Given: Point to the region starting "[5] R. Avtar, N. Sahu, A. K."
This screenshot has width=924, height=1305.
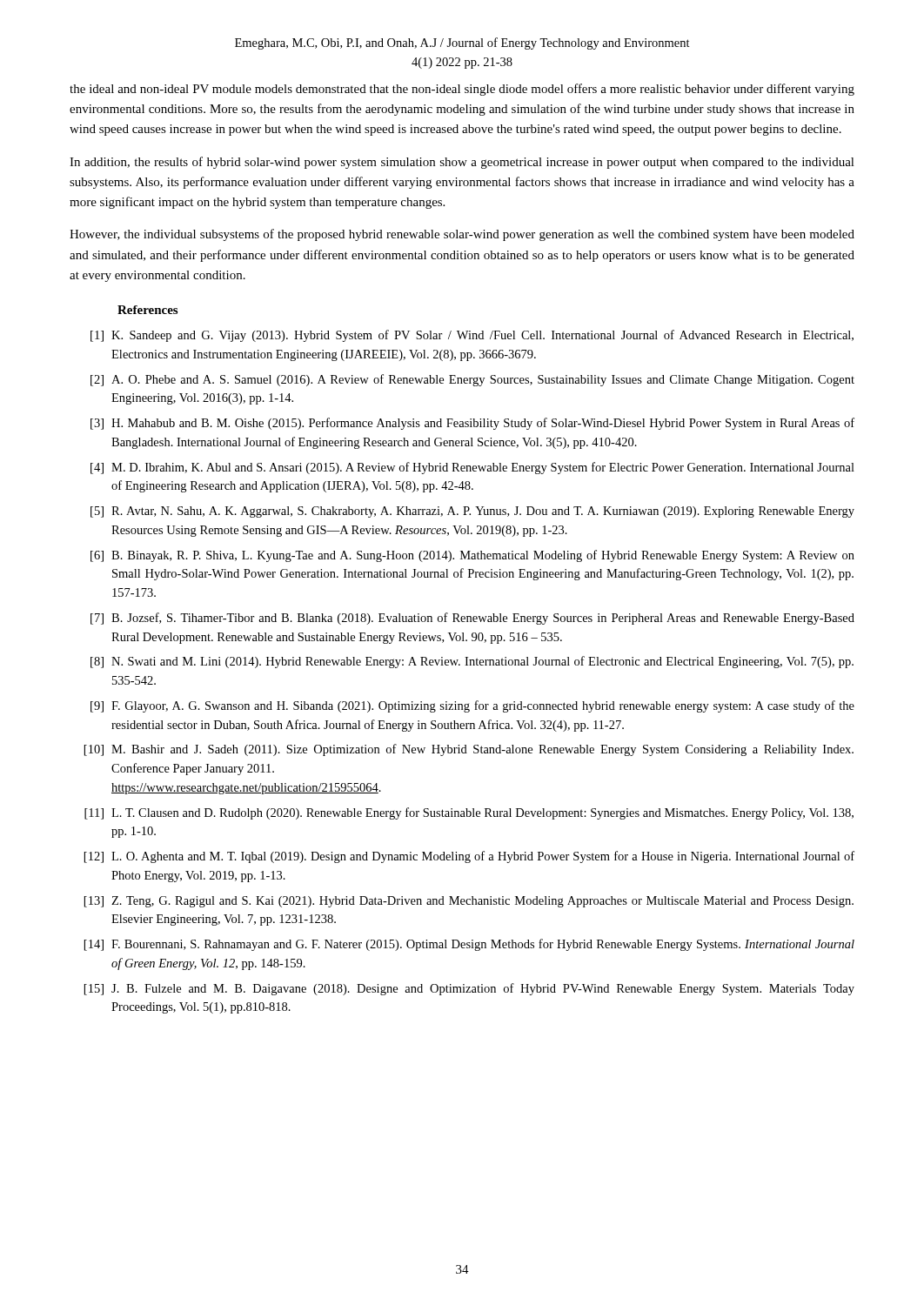Looking at the screenshot, I should click(x=462, y=521).
